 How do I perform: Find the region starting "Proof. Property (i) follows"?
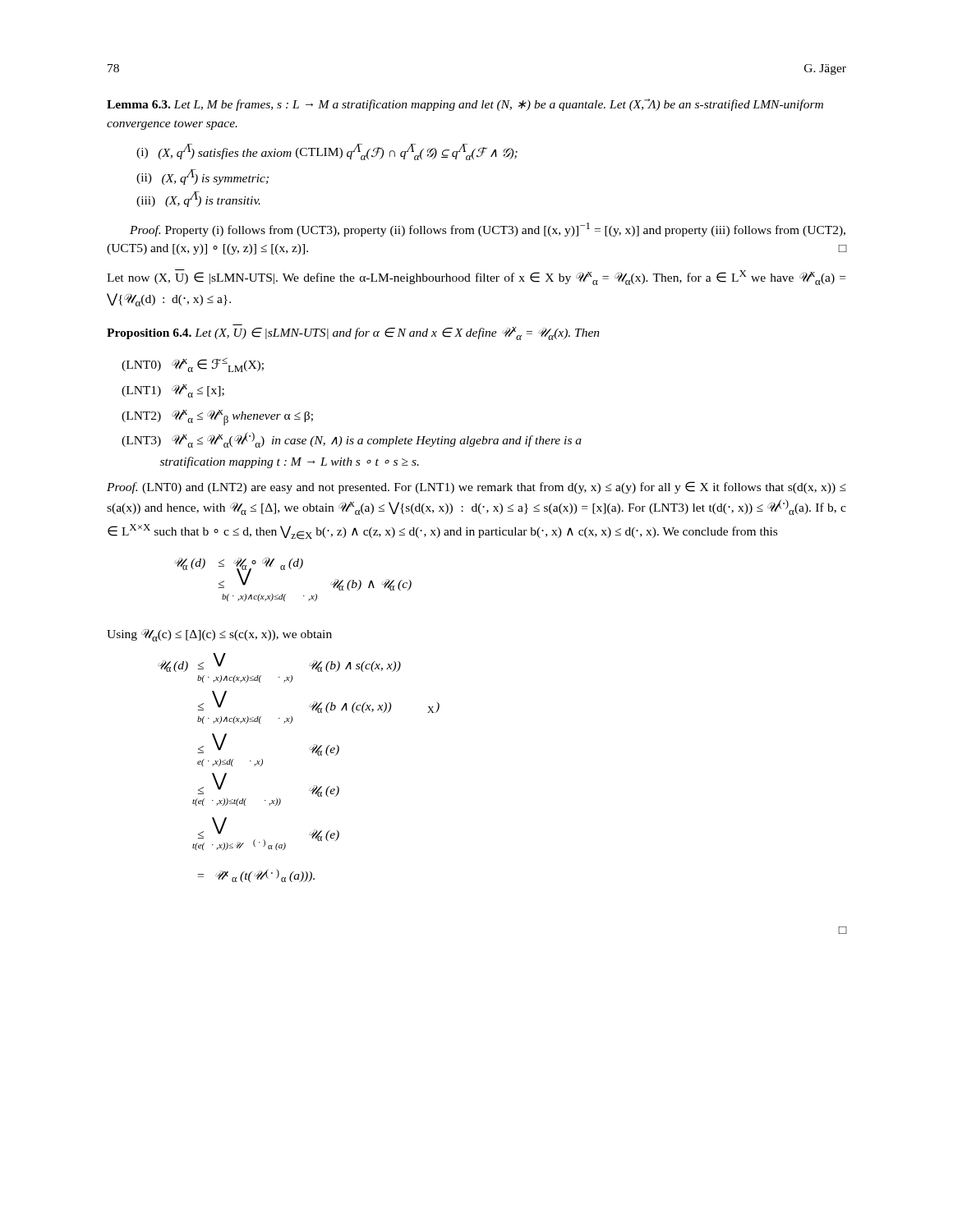[x=476, y=238]
